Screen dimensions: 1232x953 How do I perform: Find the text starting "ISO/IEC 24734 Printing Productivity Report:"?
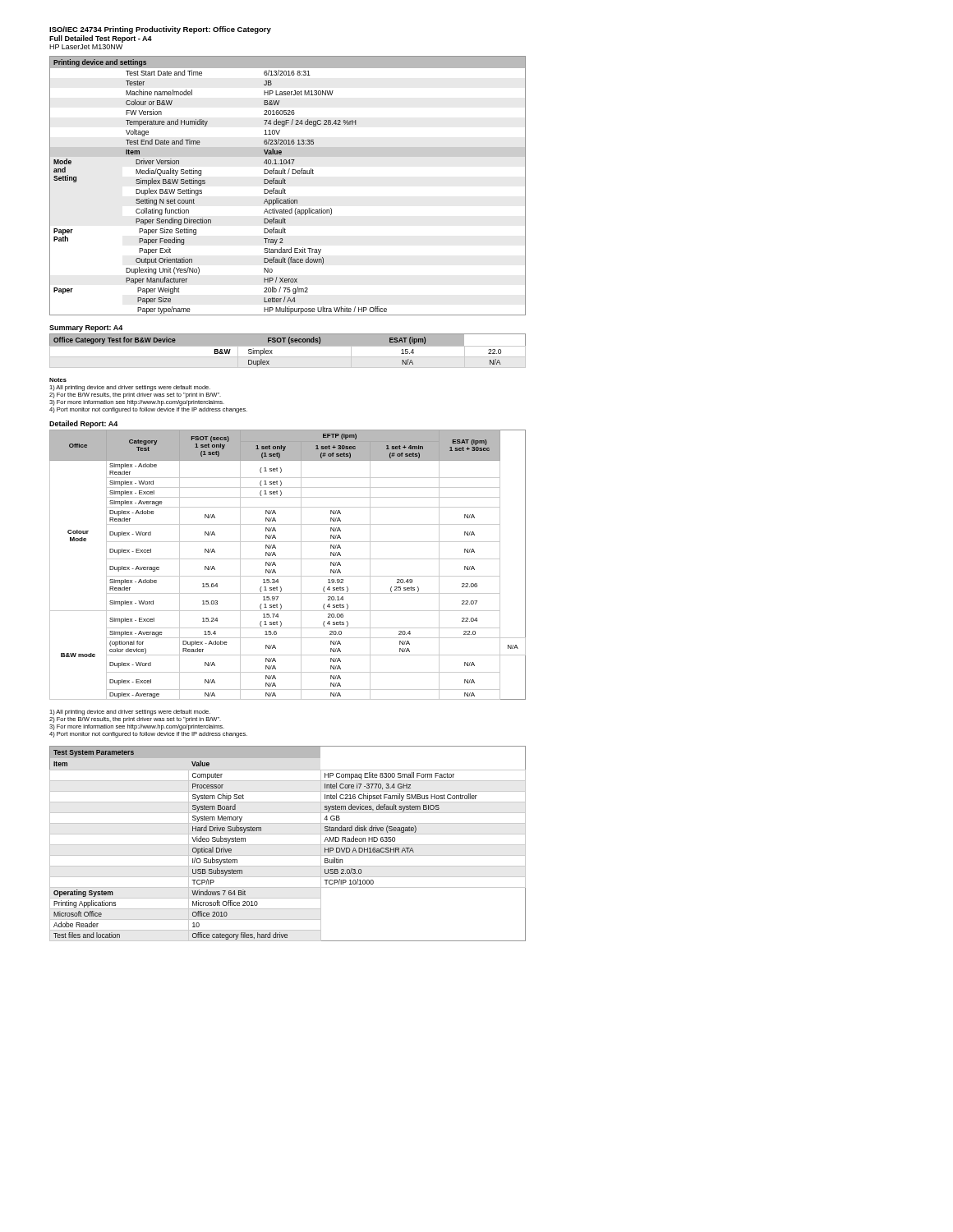coord(160,29)
